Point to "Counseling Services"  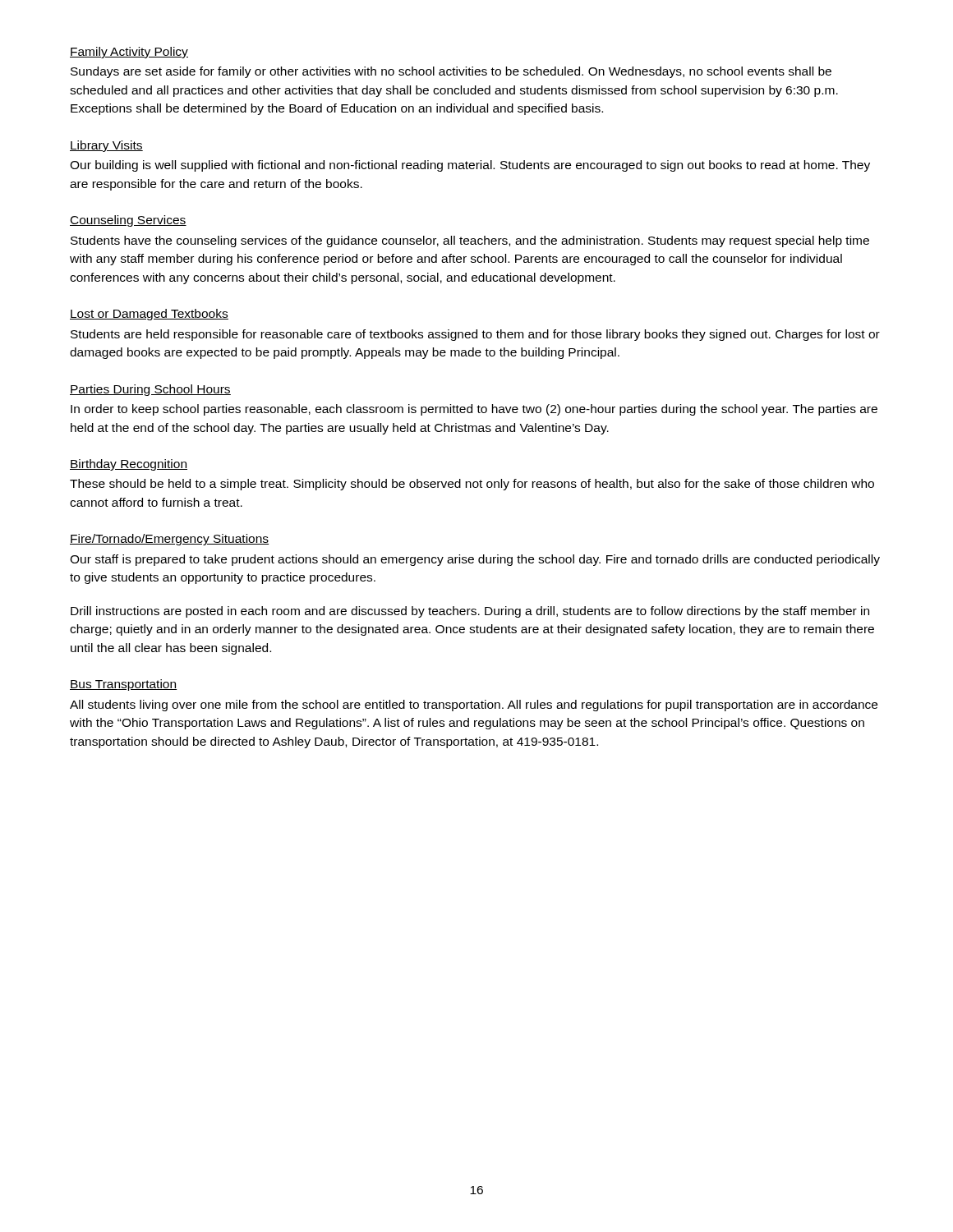pos(128,221)
